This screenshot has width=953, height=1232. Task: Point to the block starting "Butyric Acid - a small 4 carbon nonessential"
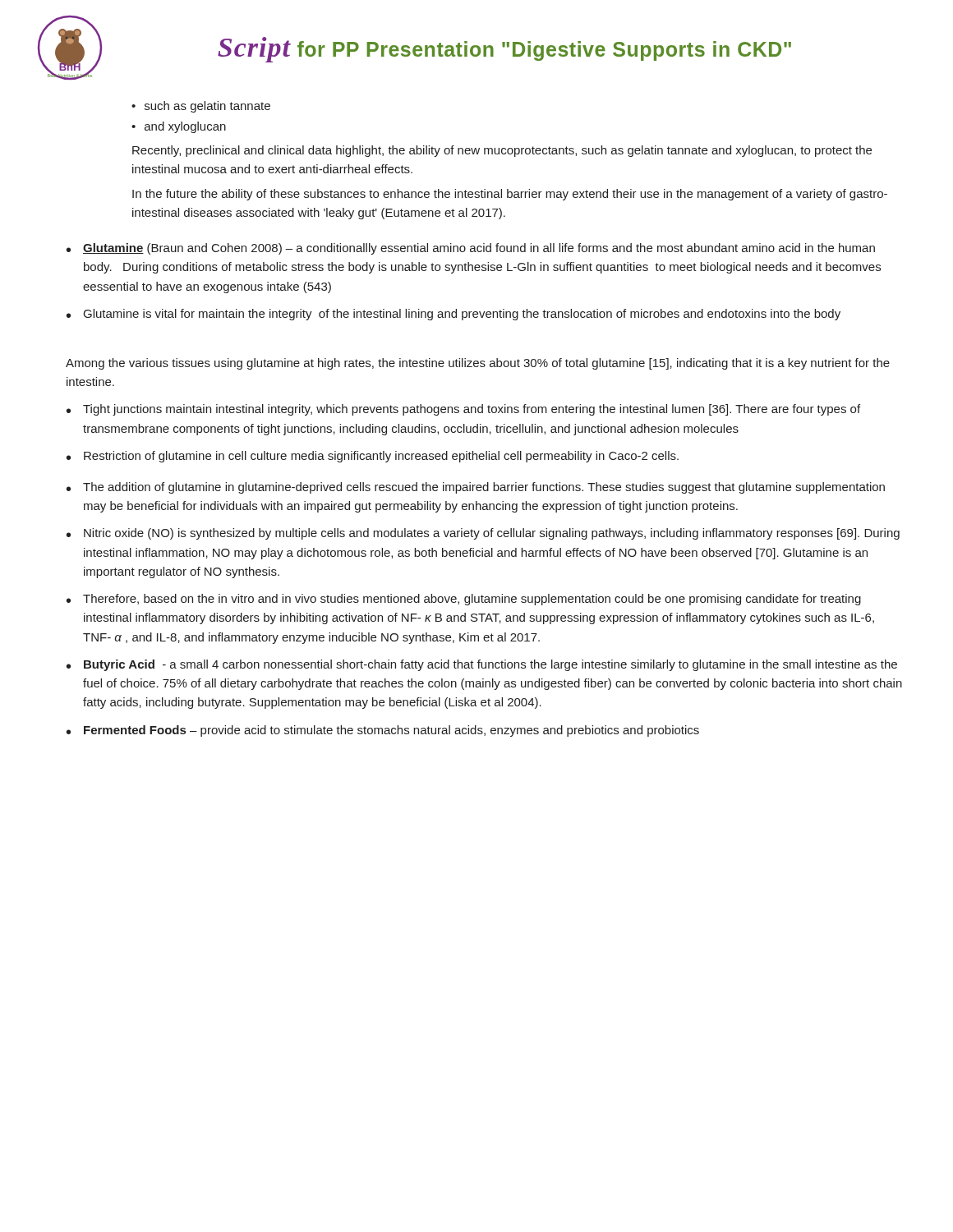pyautogui.click(x=493, y=683)
